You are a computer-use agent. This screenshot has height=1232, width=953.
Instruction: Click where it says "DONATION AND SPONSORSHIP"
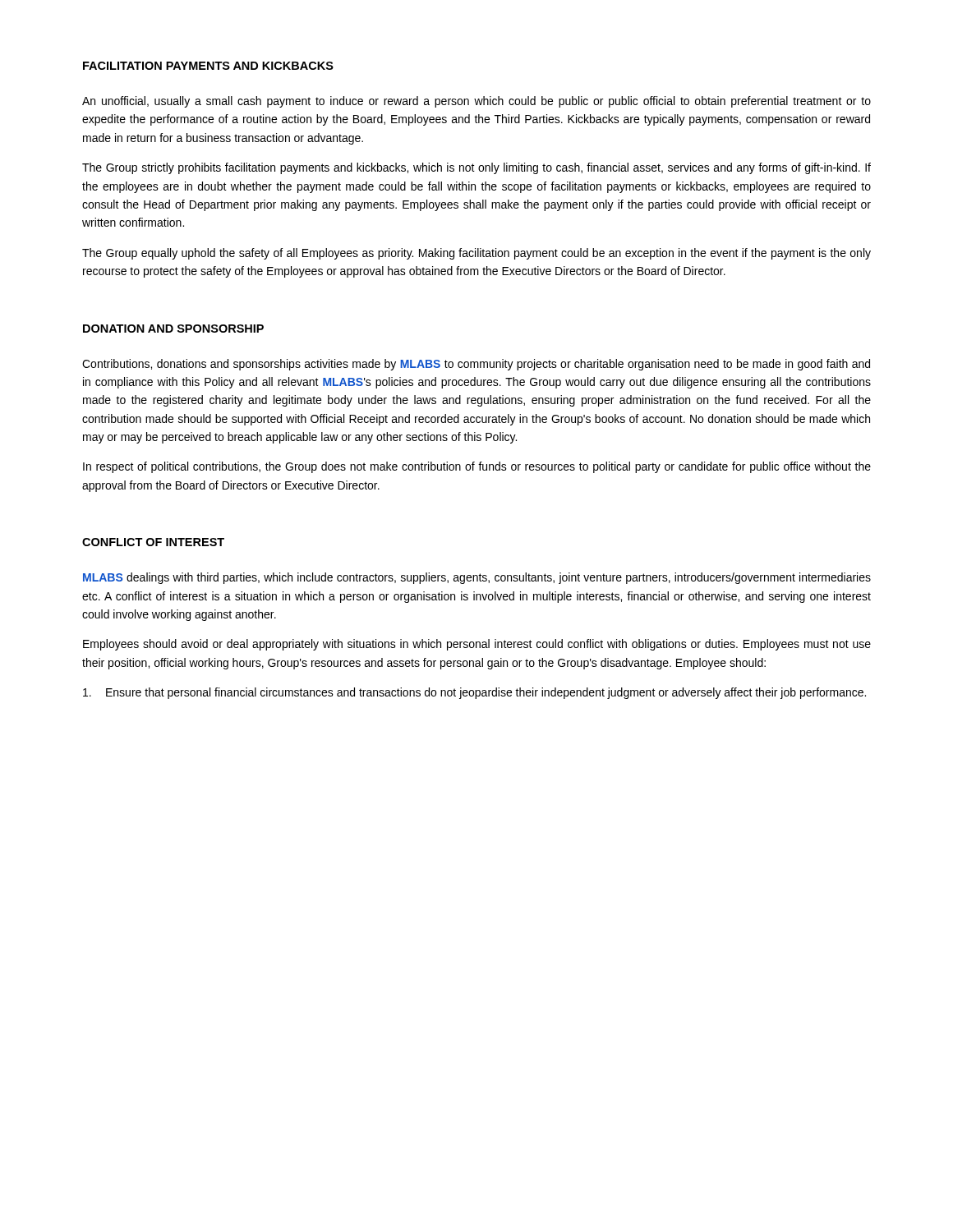[173, 328]
